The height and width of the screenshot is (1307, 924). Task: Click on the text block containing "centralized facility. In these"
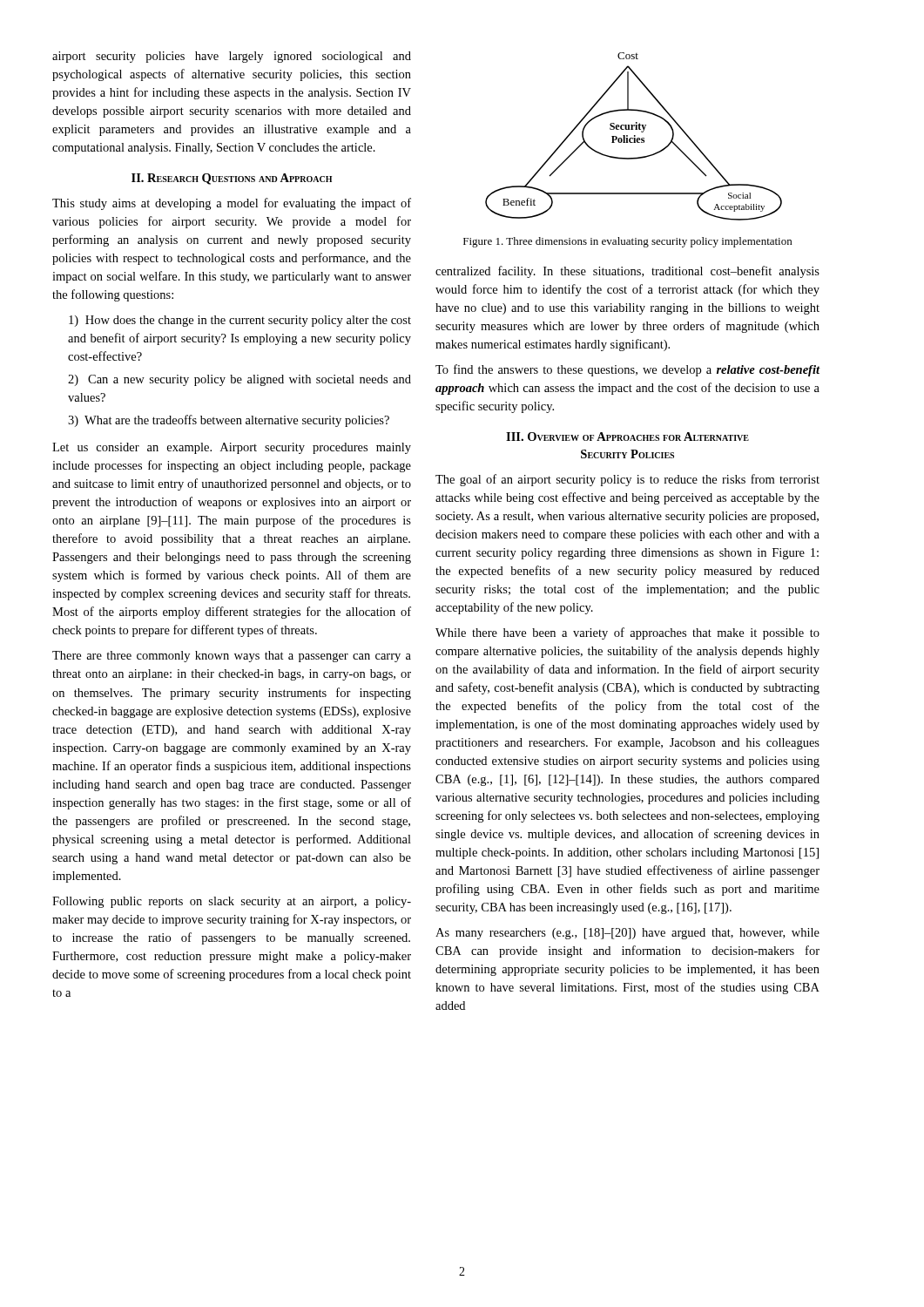627,308
